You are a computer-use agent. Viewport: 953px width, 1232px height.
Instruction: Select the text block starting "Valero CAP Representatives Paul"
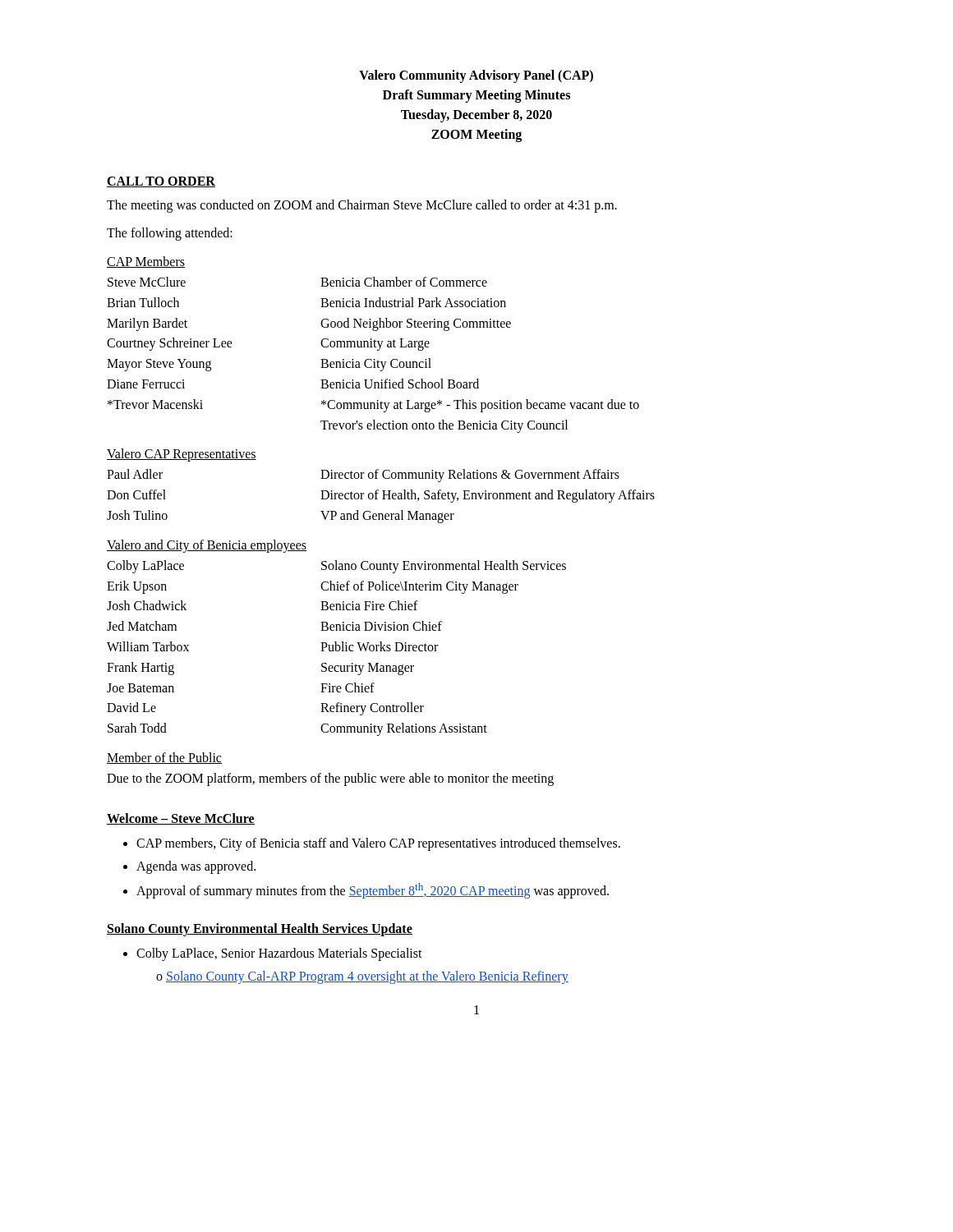pyautogui.click(x=476, y=487)
